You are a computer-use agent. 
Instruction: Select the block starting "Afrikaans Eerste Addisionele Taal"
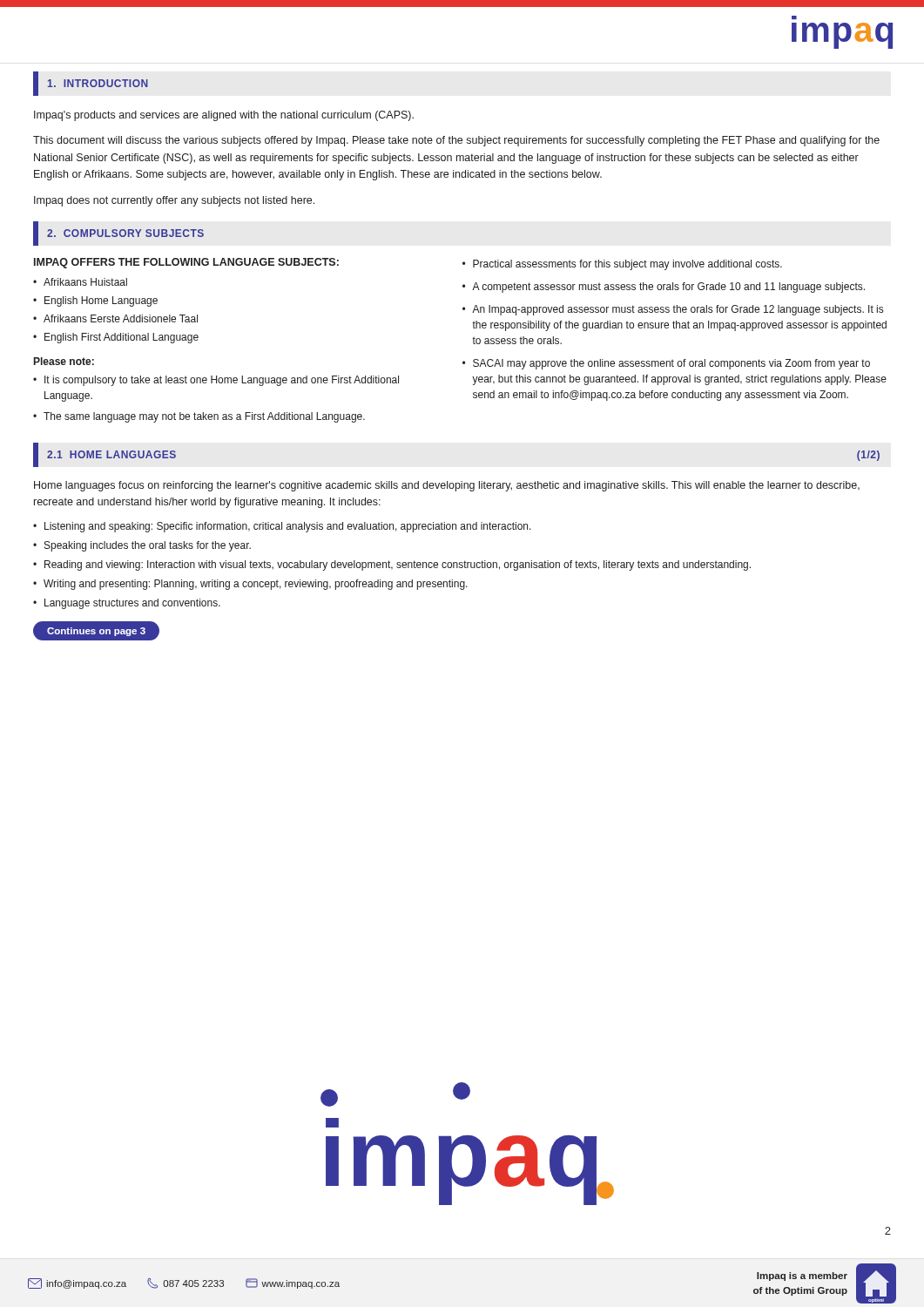121,319
